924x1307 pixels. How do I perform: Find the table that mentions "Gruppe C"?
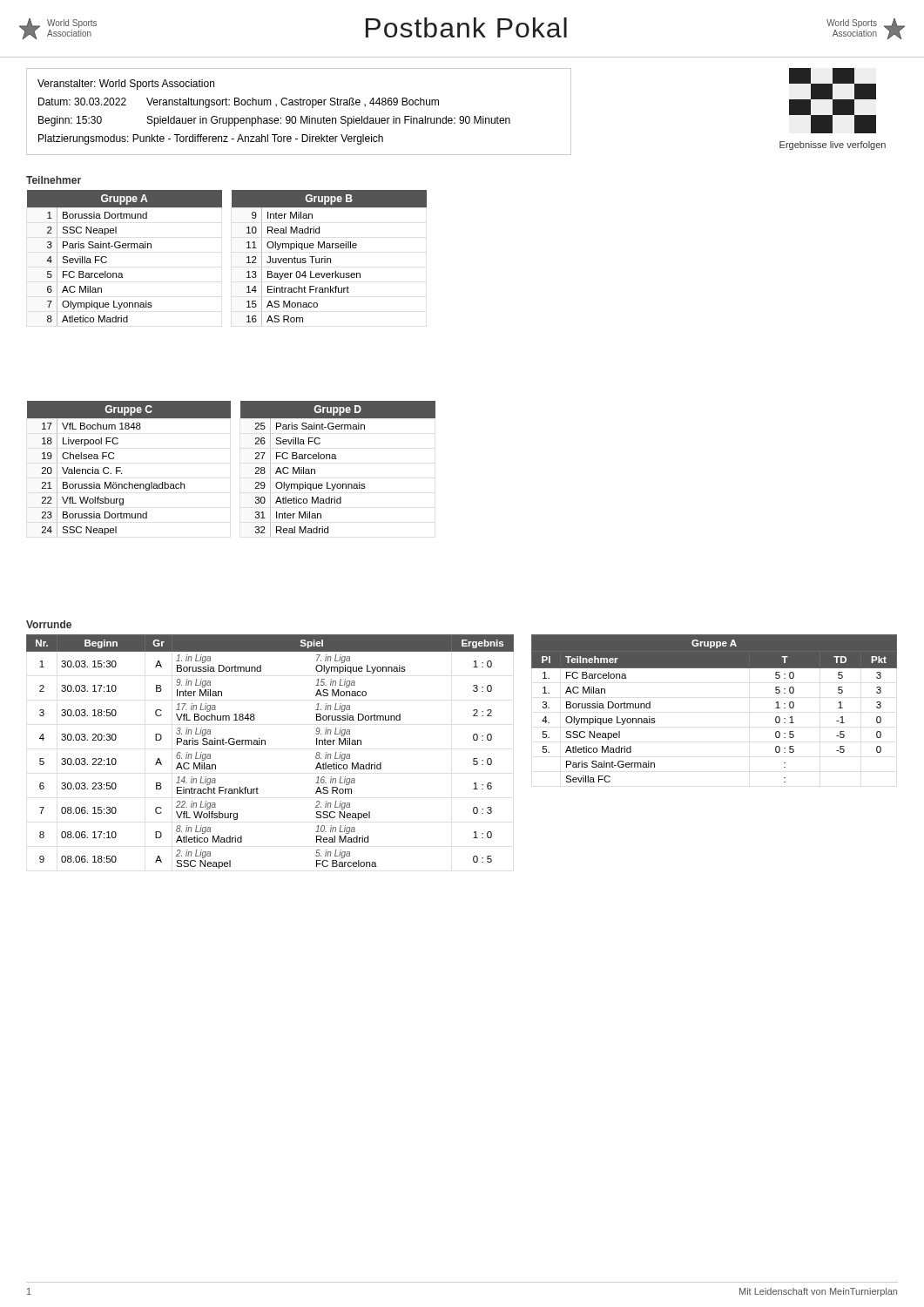pyautogui.click(x=128, y=469)
